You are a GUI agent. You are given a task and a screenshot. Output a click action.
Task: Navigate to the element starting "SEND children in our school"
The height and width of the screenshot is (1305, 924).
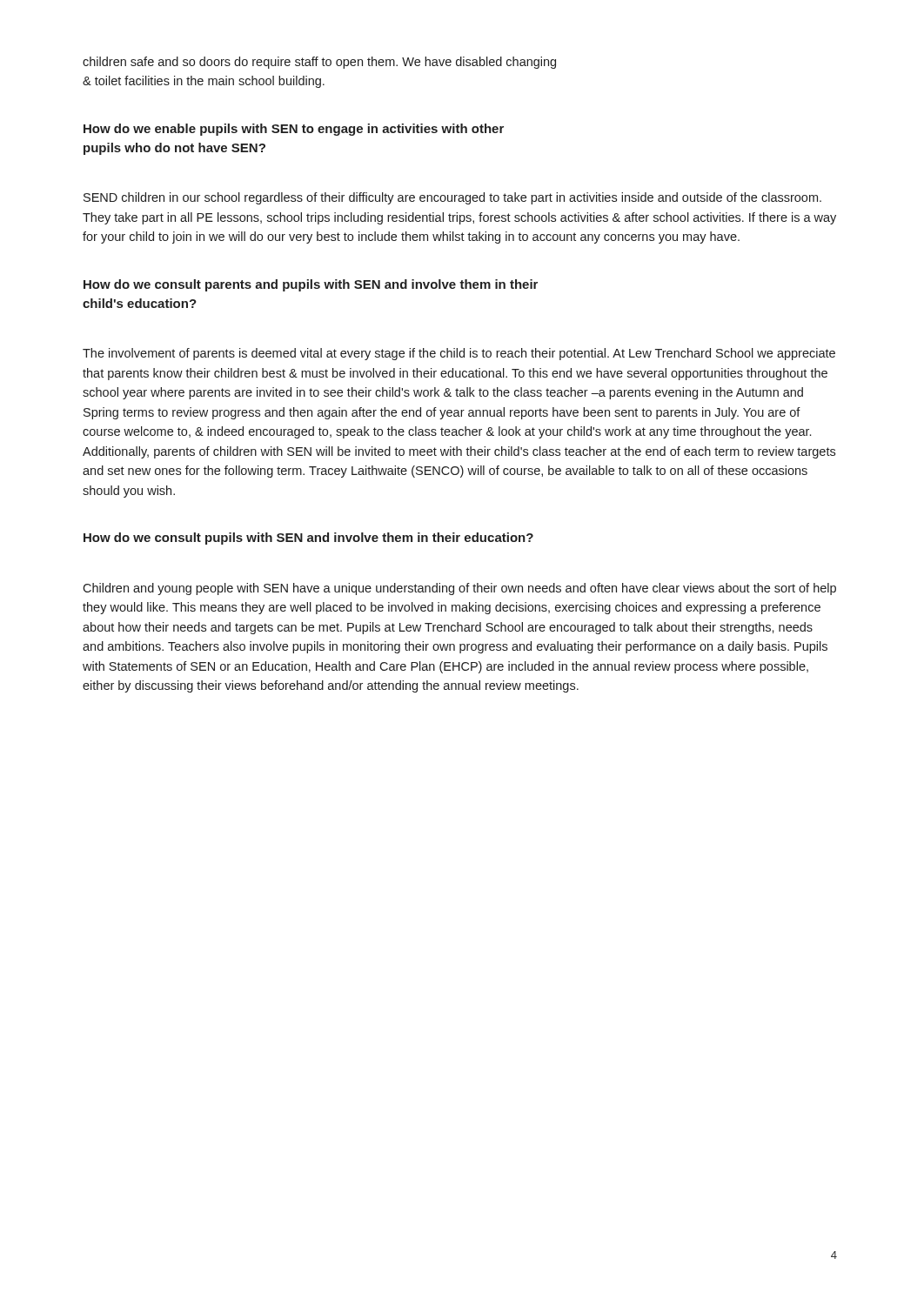[x=460, y=217]
